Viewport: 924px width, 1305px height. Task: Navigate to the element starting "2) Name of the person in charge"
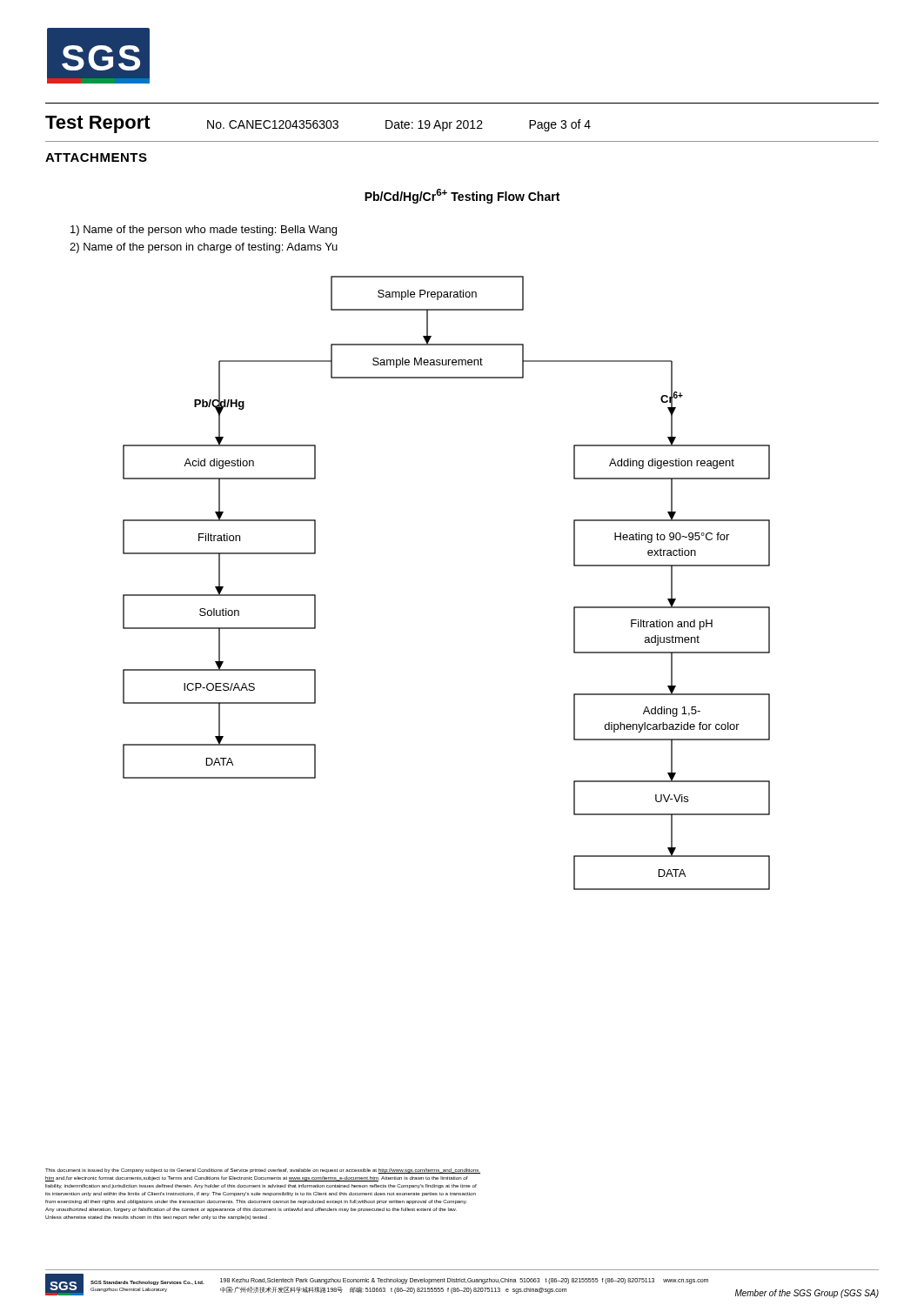coord(204,247)
